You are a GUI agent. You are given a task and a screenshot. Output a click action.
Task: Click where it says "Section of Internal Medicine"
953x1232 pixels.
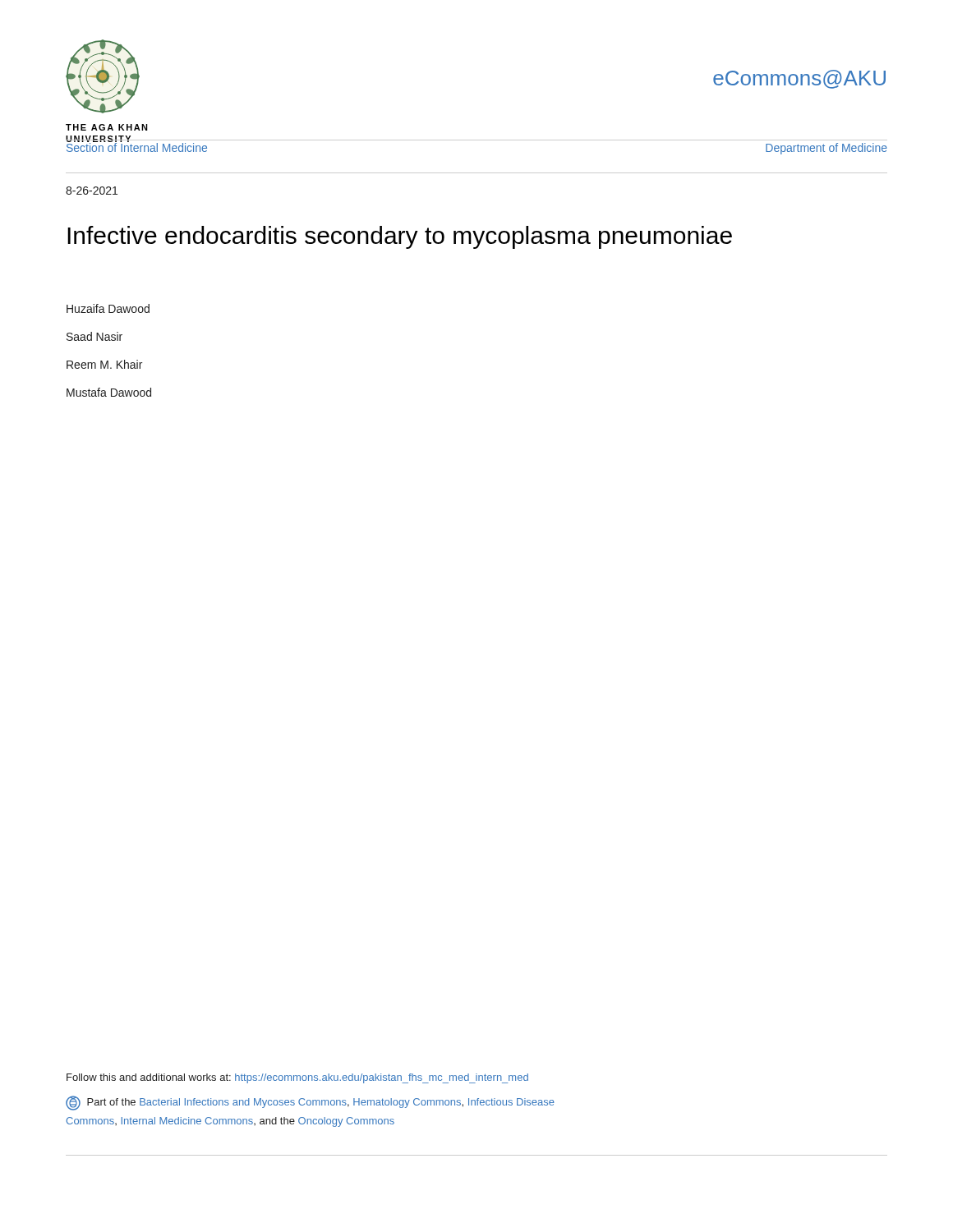pyautogui.click(x=137, y=148)
